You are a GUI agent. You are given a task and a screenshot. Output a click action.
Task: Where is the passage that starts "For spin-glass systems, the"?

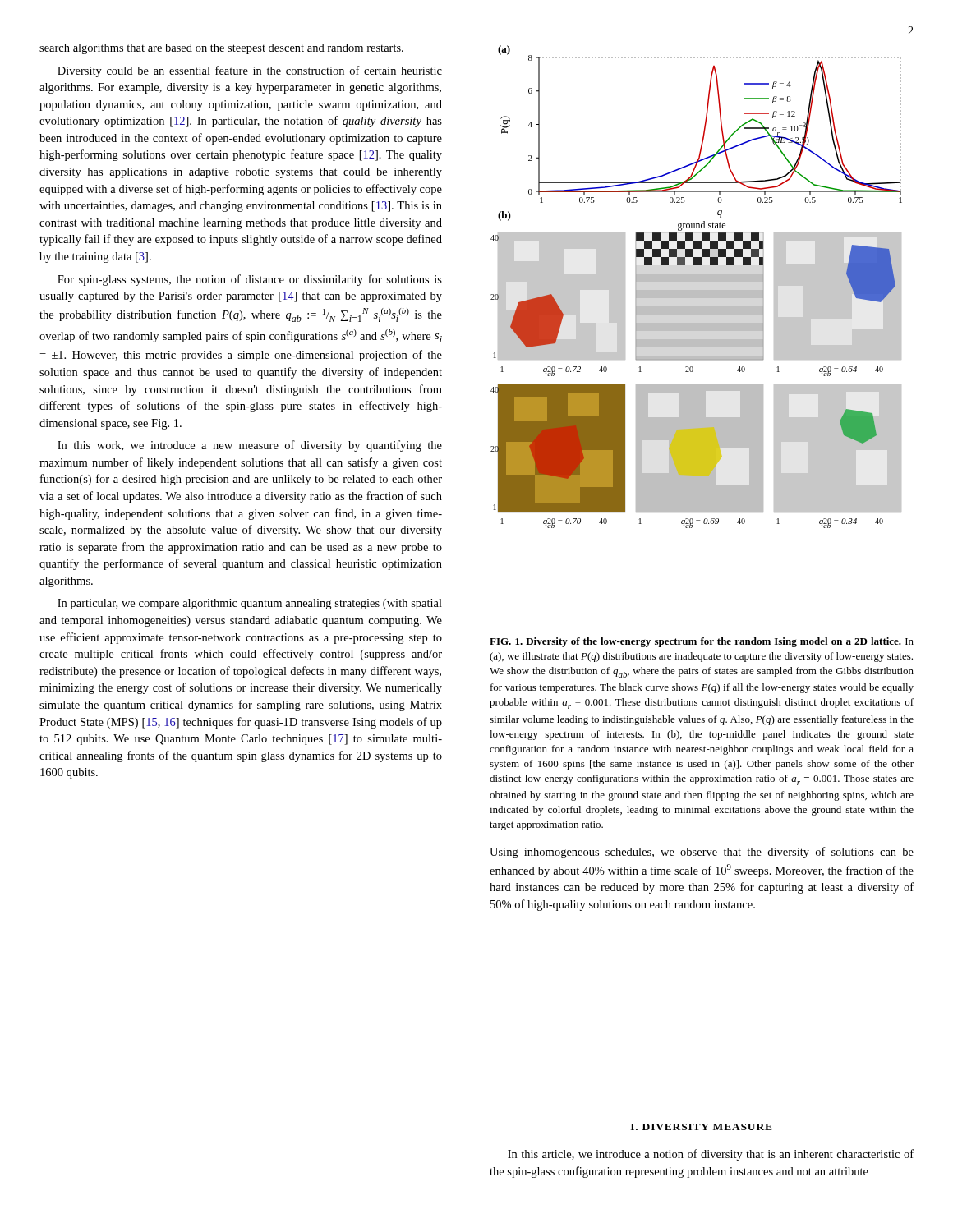click(x=241, y=351)
